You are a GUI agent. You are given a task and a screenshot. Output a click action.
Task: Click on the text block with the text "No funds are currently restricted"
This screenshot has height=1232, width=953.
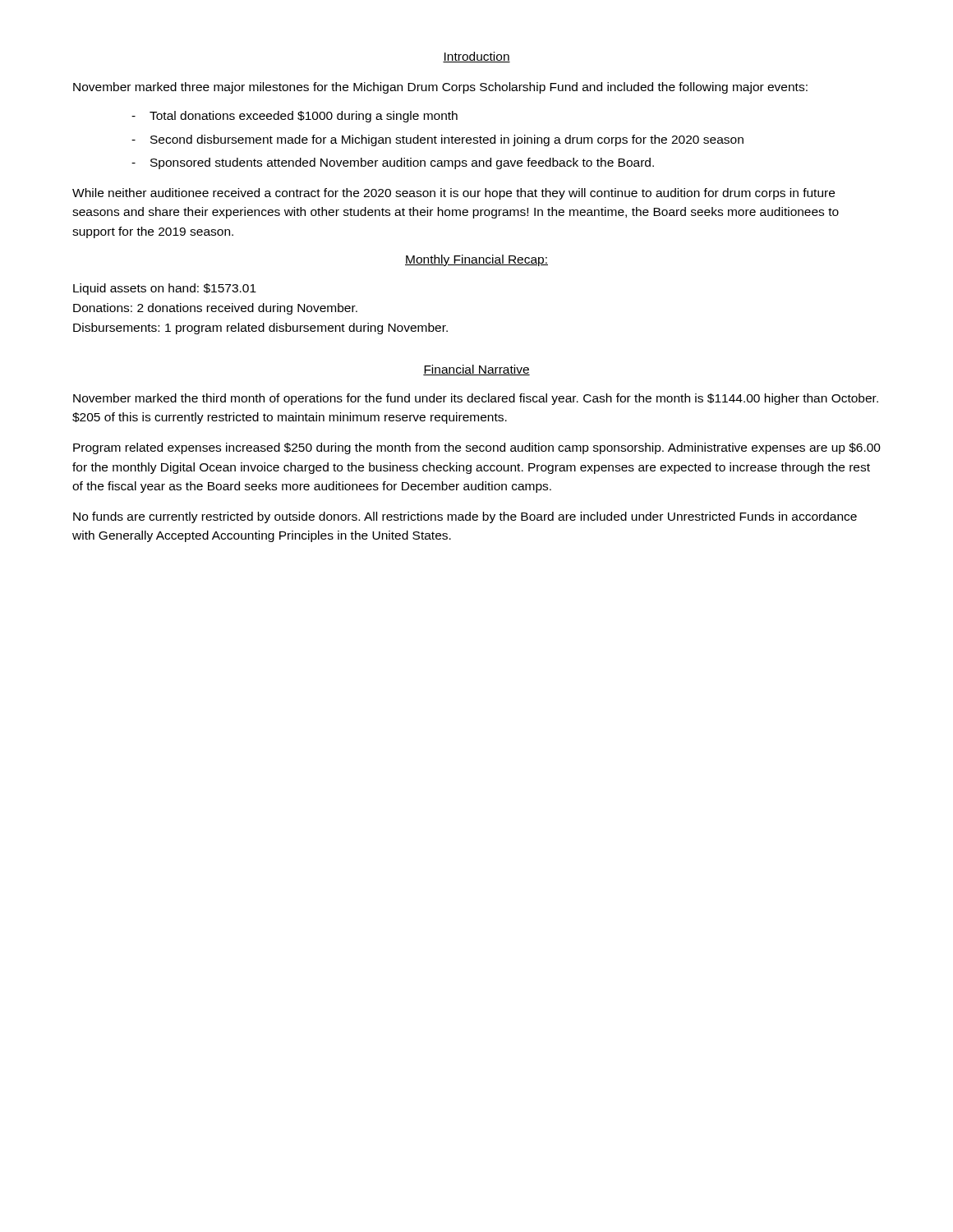[x=465, y=526]
